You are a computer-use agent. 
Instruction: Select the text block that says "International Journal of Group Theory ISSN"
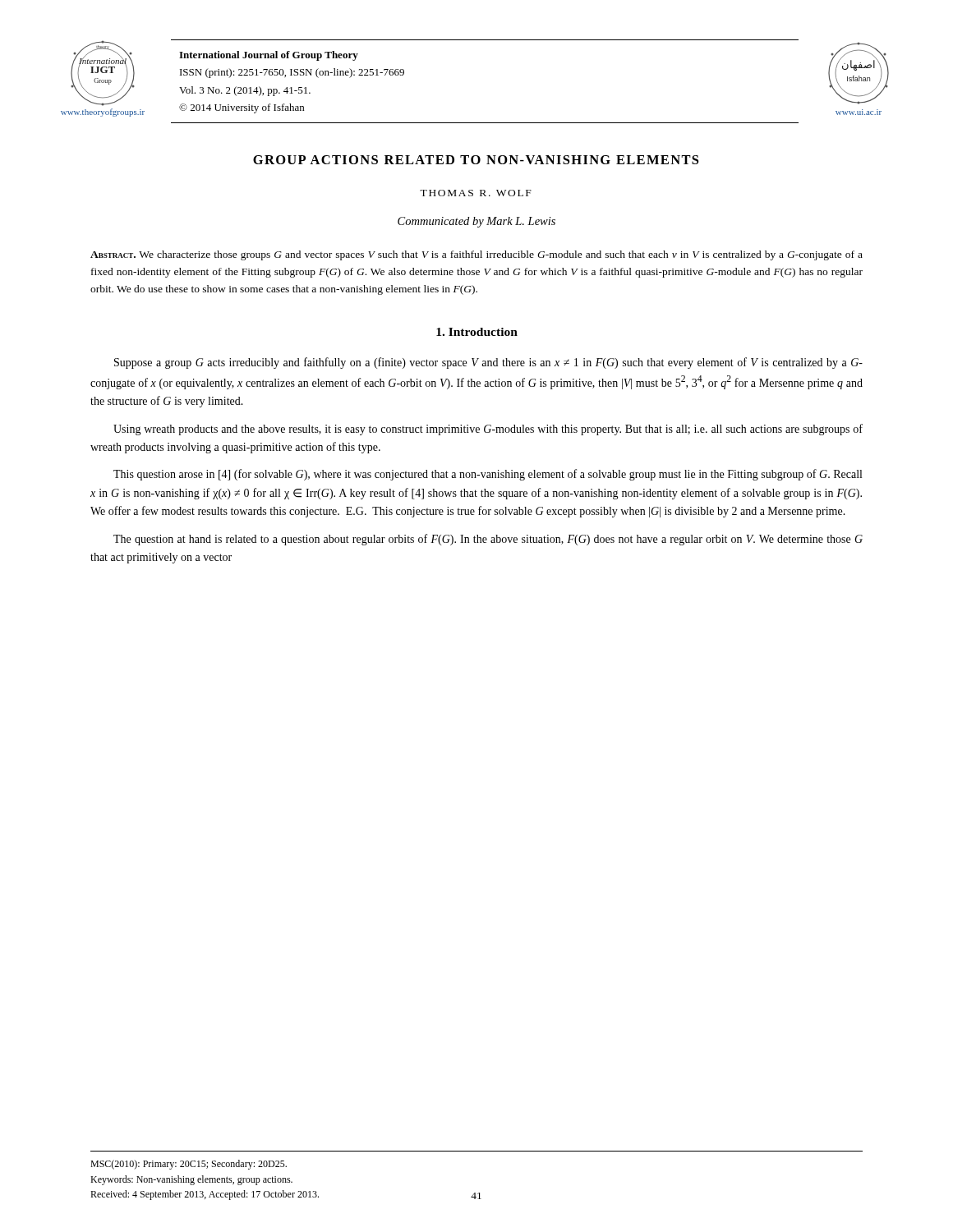[292, 81]
